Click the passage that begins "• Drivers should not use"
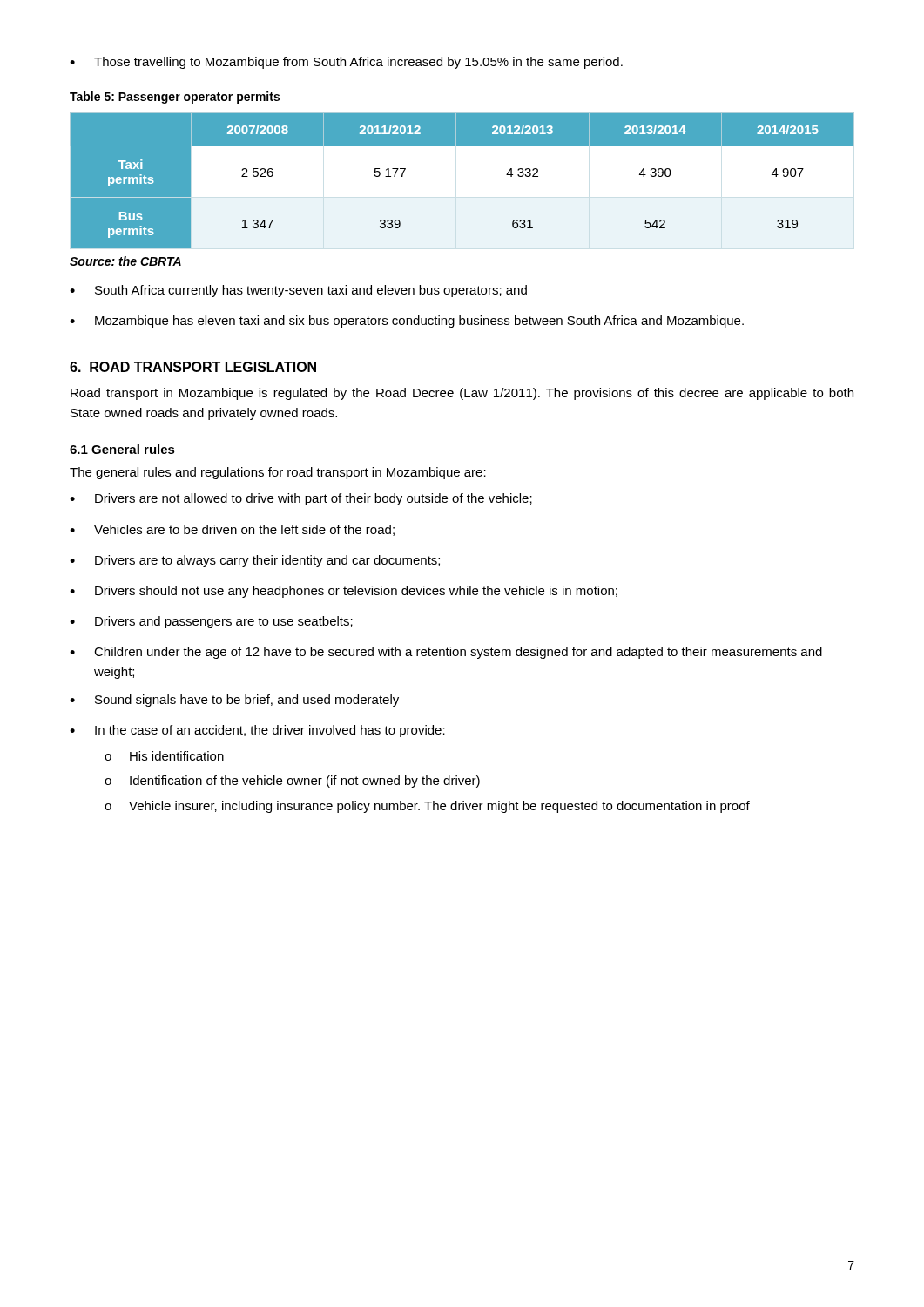The height and width of the screenshot is (1307, 924). point(344,592)
